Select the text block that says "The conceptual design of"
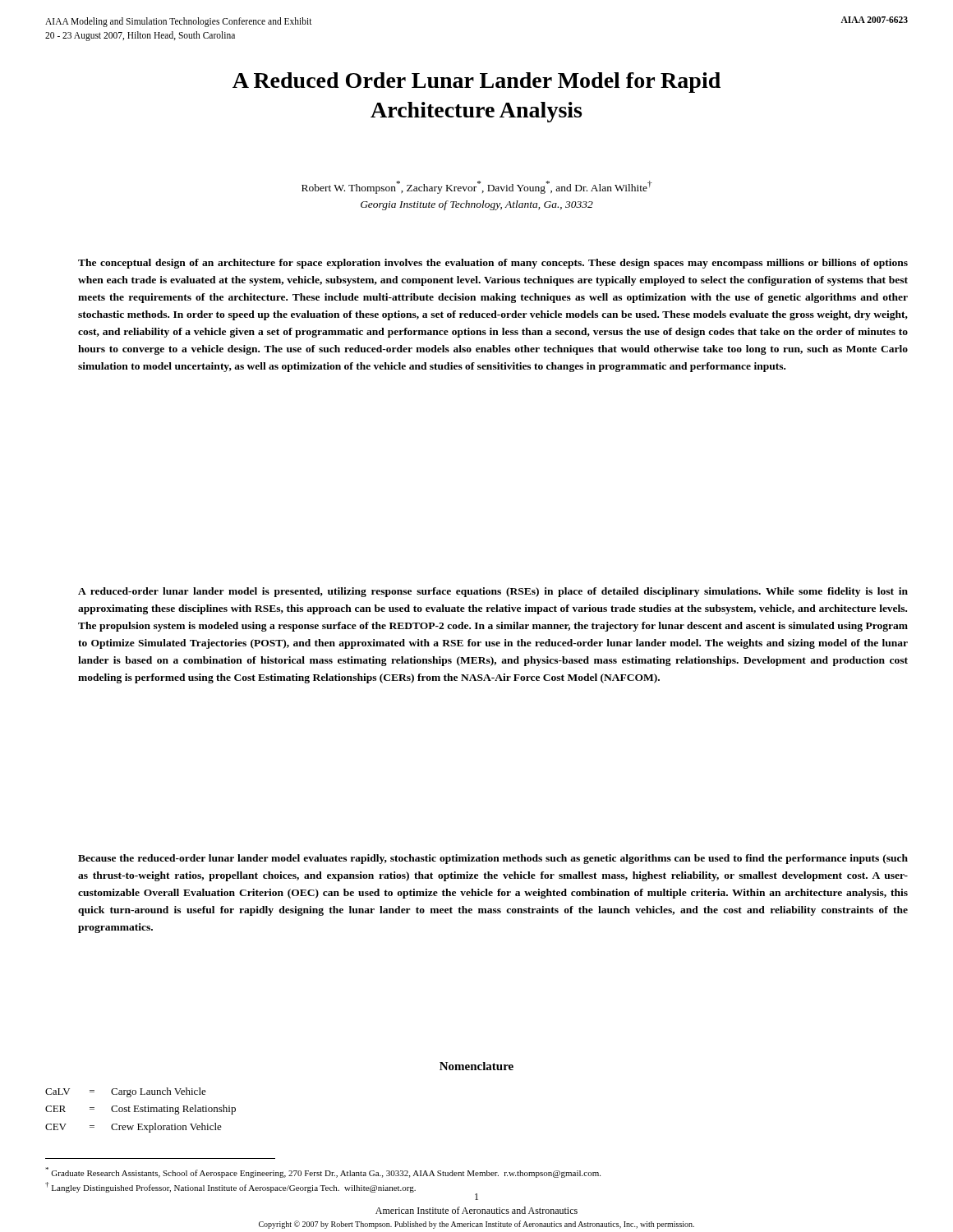953x1232 pixels. click(493, 315)
